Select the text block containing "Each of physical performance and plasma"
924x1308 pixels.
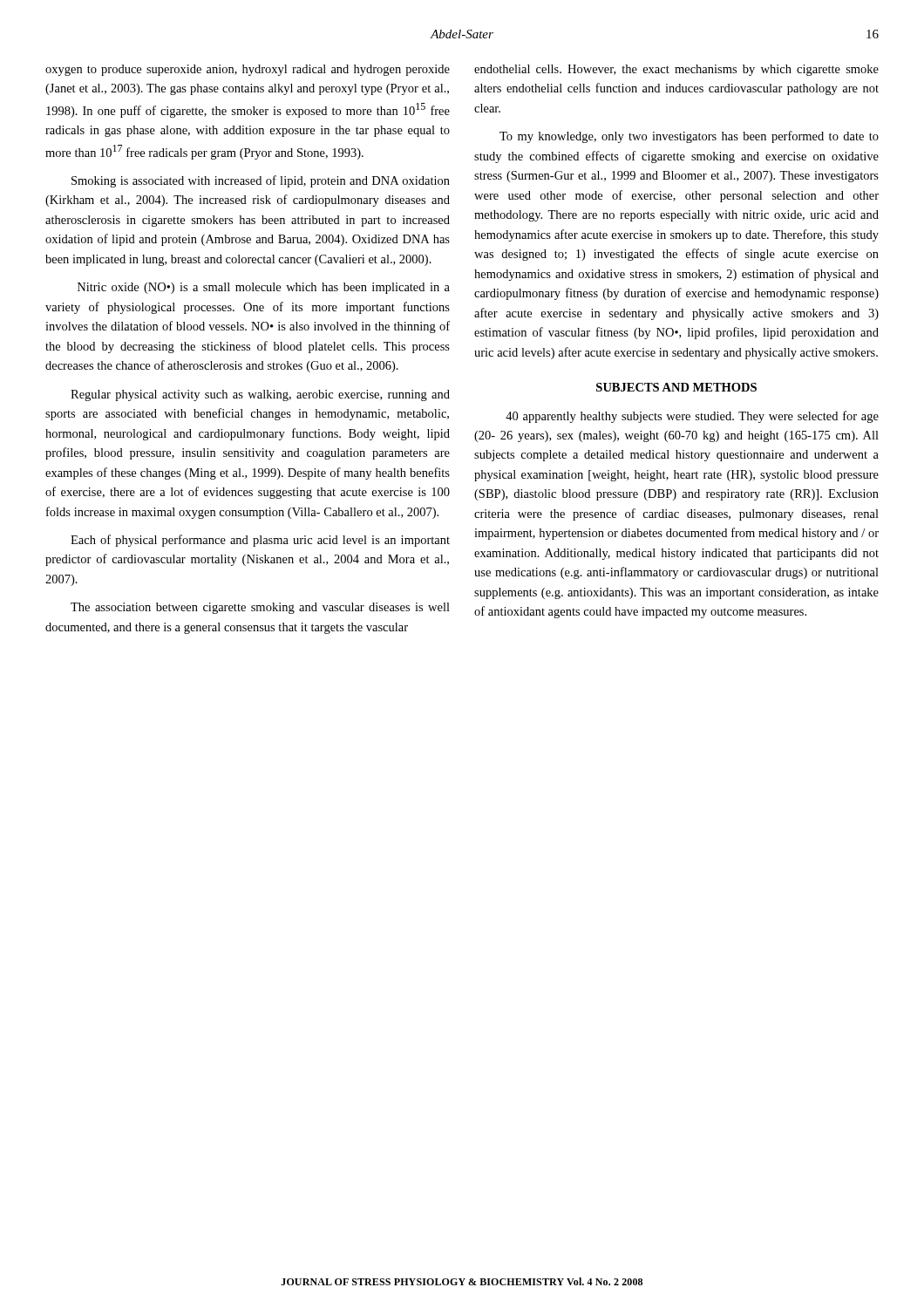pos(248,559)
